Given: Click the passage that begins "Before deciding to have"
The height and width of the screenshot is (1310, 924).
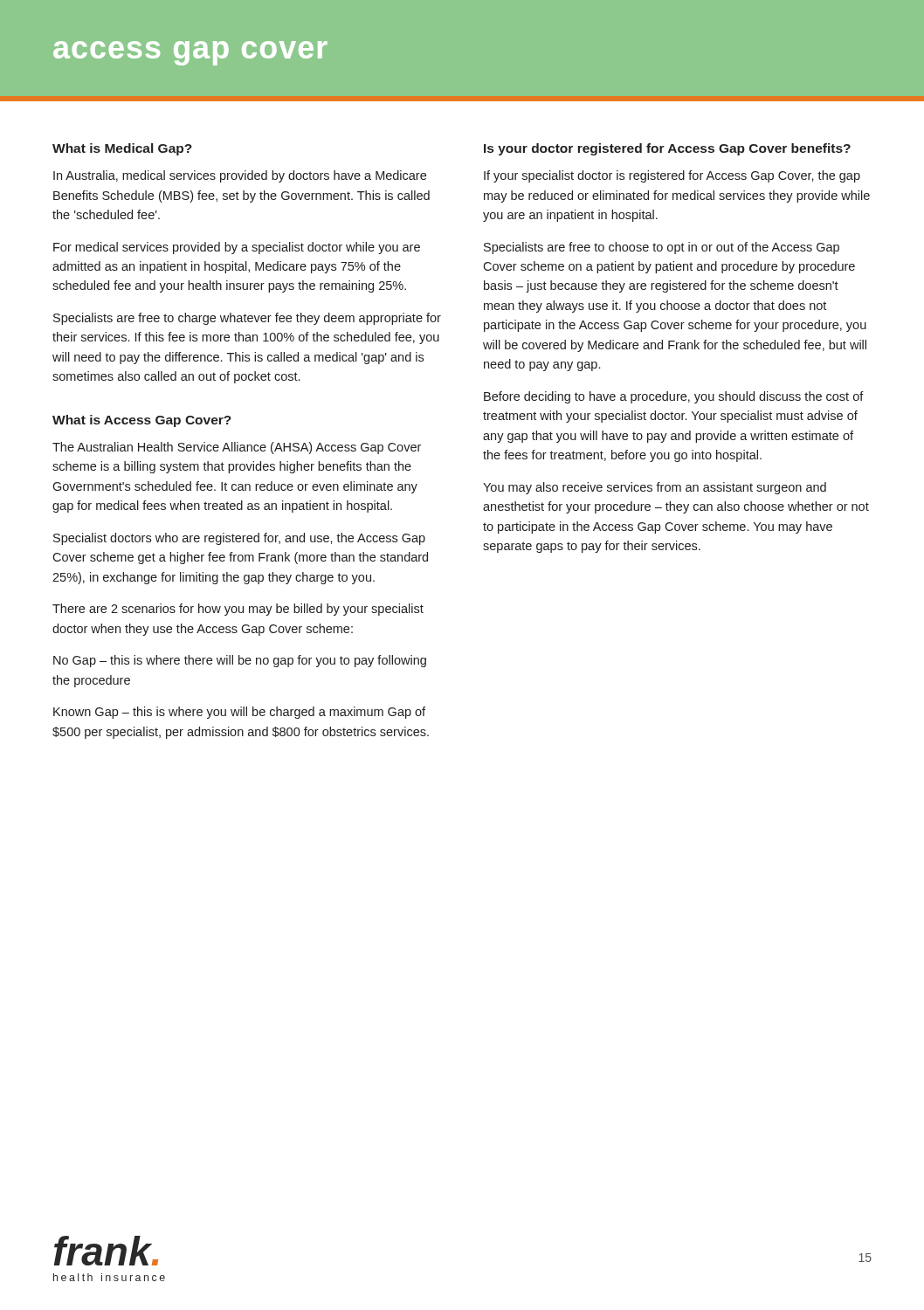Looking at the screenshot, I should coord(677,426).
